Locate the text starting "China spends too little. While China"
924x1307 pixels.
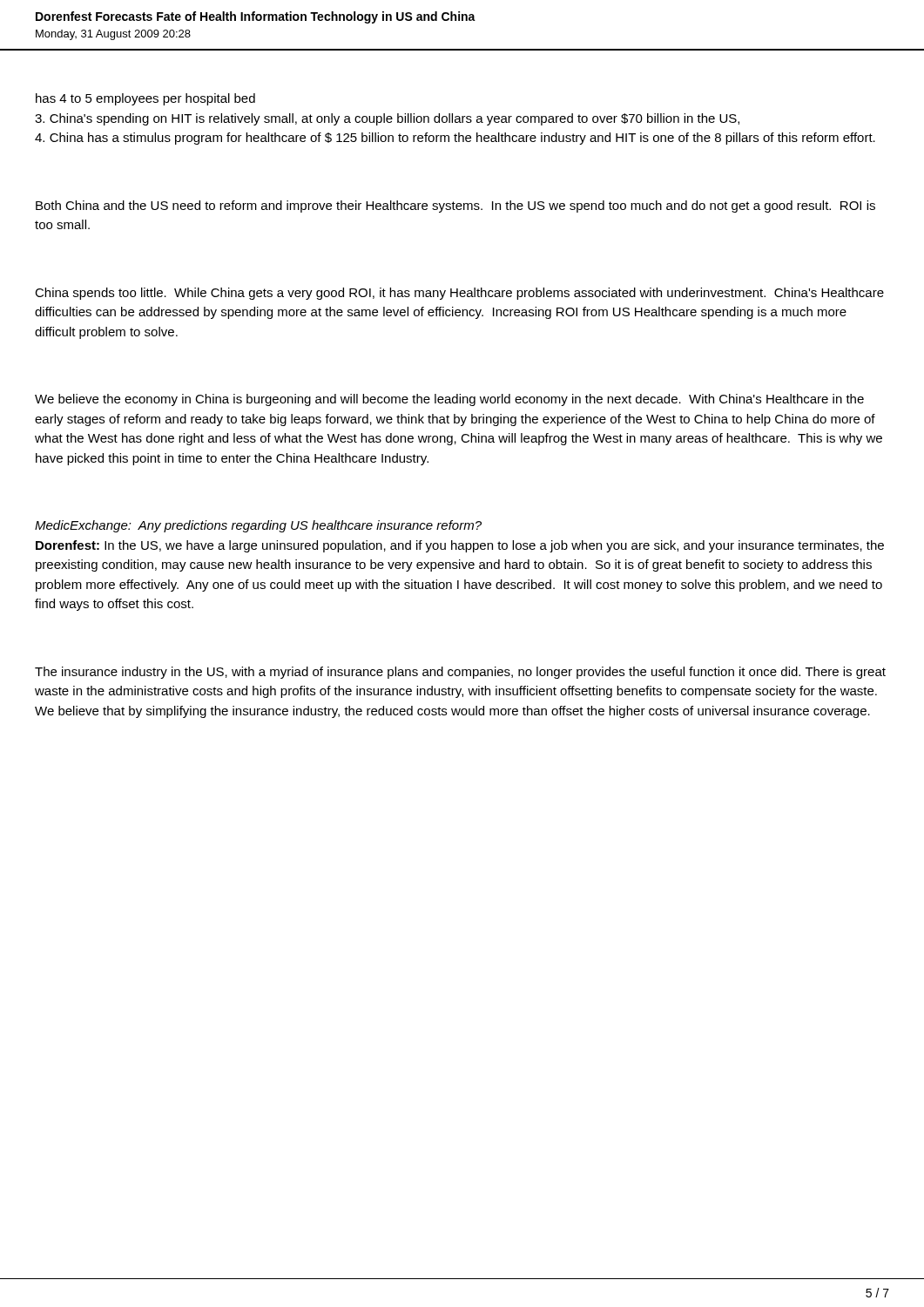tap(459, 312)
